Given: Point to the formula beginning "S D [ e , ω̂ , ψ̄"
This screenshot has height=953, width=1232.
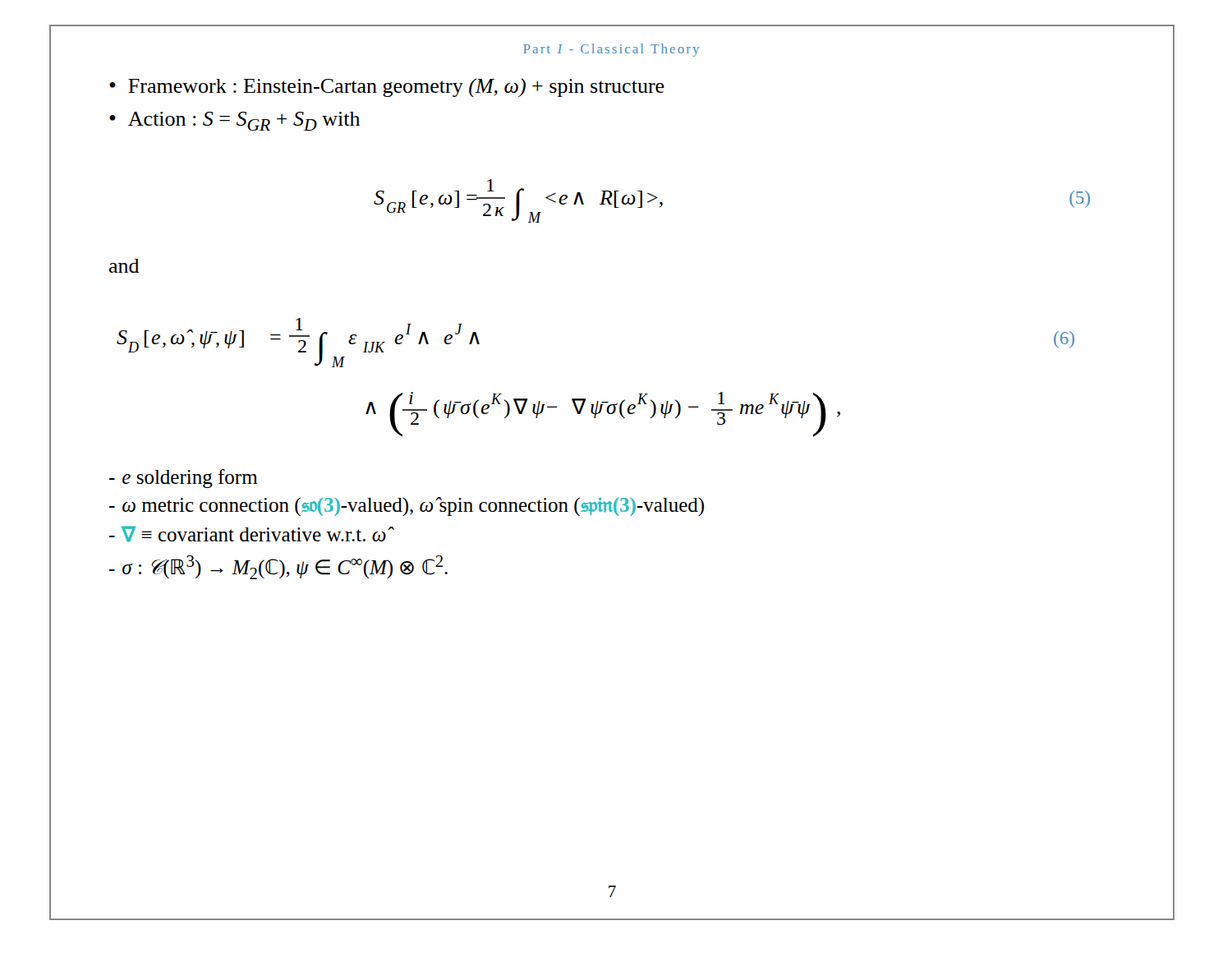Looking at the screenshot, I should [299, 342].
